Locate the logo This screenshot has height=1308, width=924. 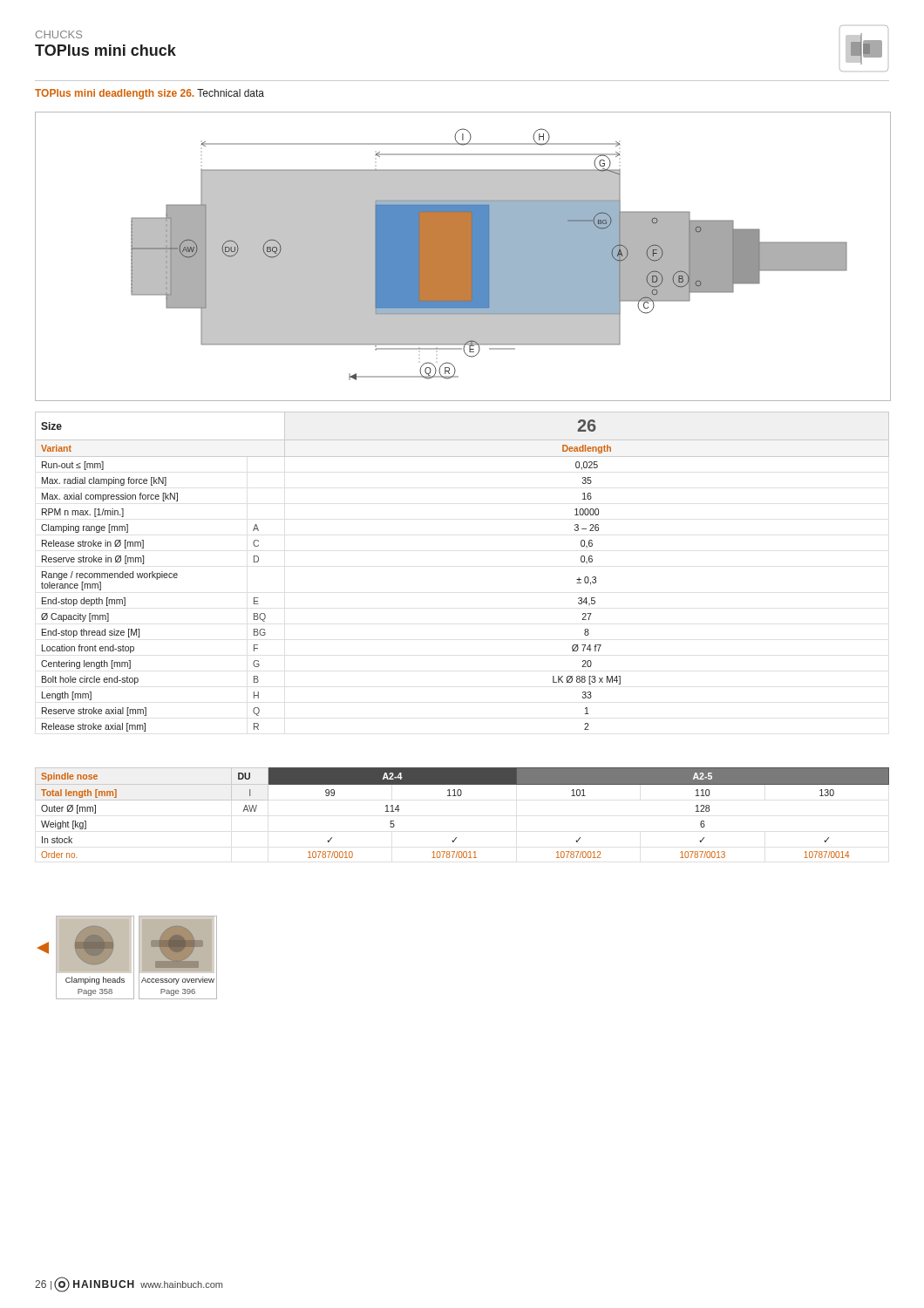pyautogui.click(x=864, y=48)
